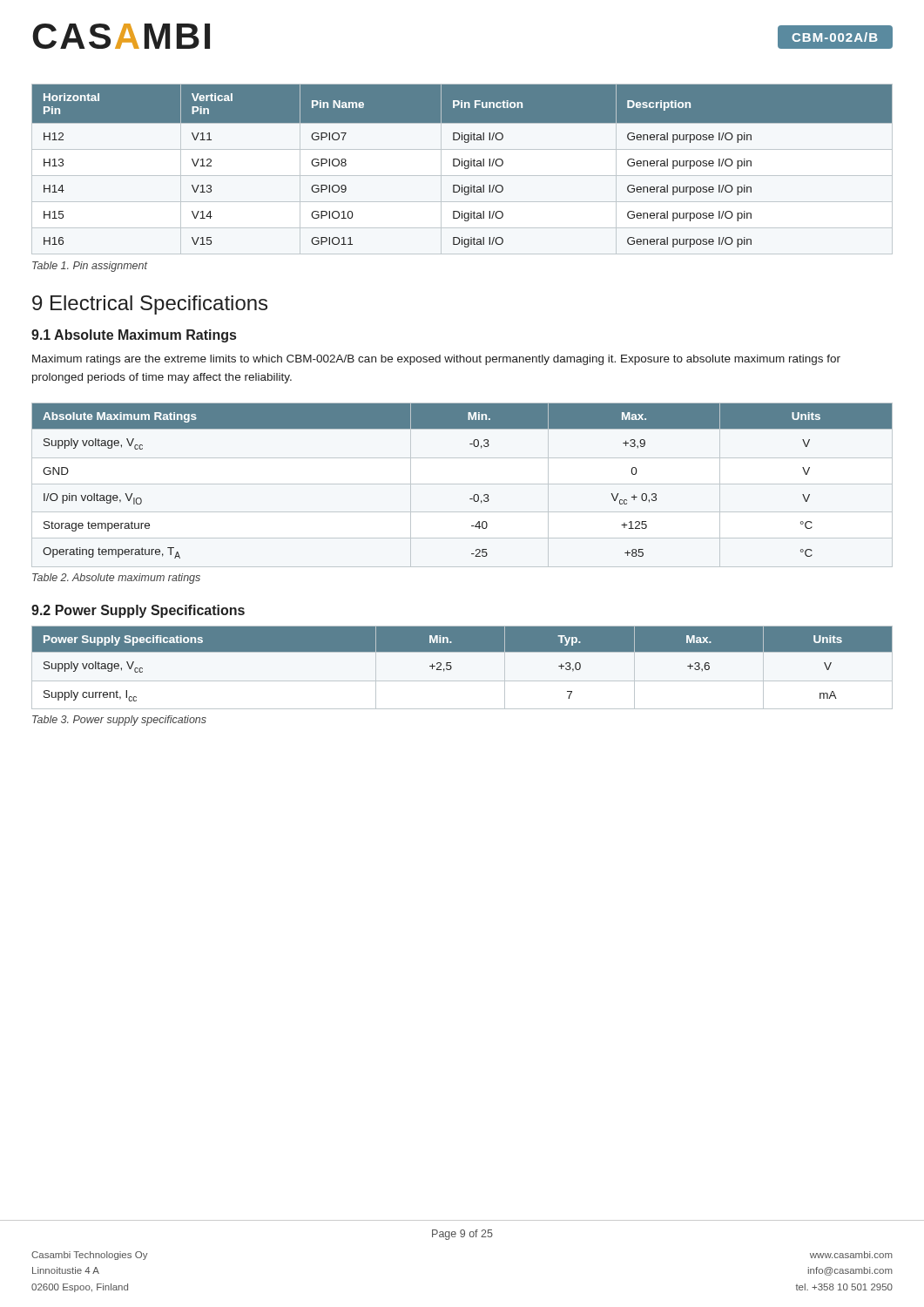Find the text block starting "9.1 Absolute Maximum Ratings"
The image size is (924, 1307).
pos(134,335)
